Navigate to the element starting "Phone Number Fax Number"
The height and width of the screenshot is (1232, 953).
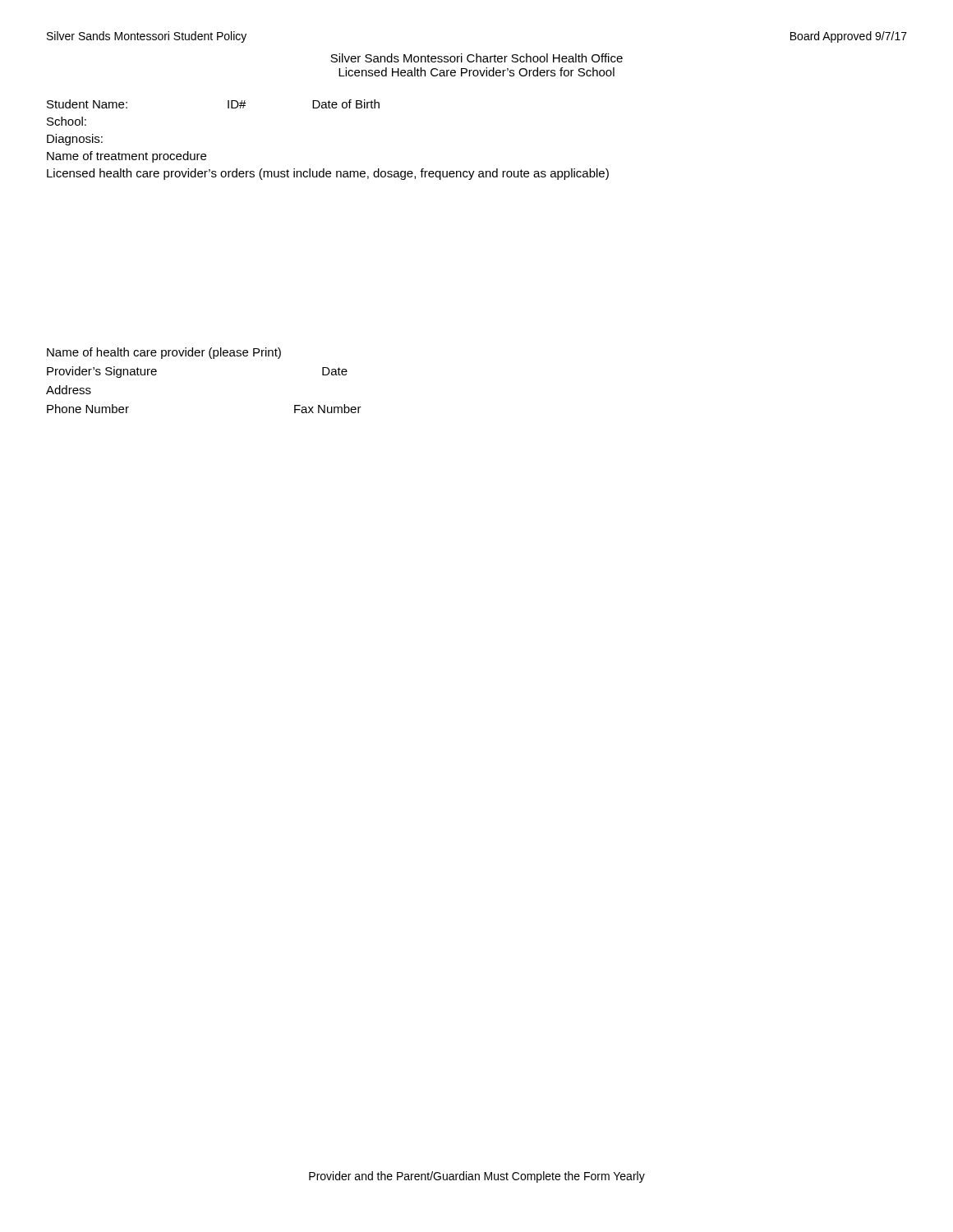coord(89,409)
